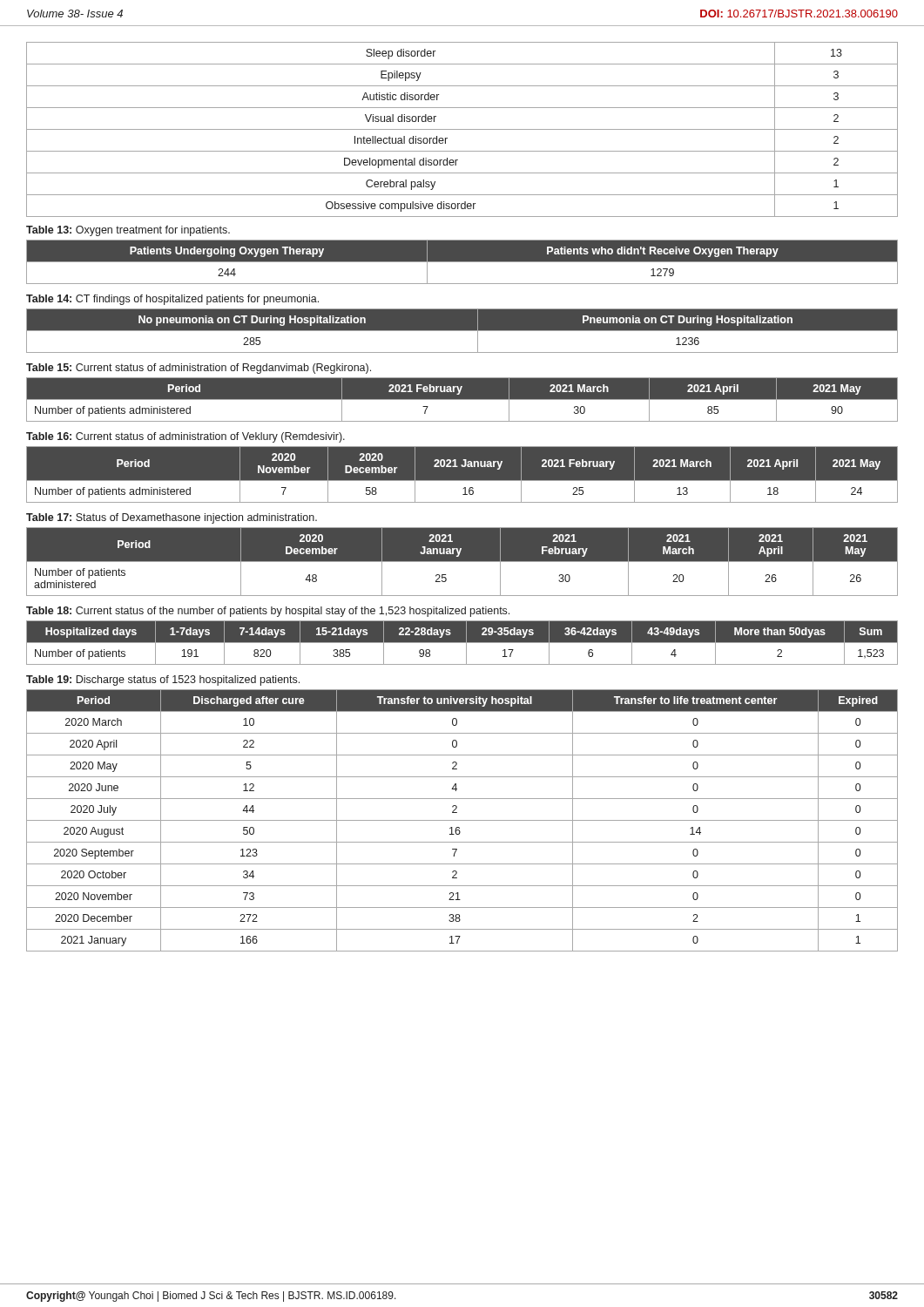Click on the region starting "Table 15: Current status of"
The width and height of the screenshot is (924, 1307).
click(199, 368)
